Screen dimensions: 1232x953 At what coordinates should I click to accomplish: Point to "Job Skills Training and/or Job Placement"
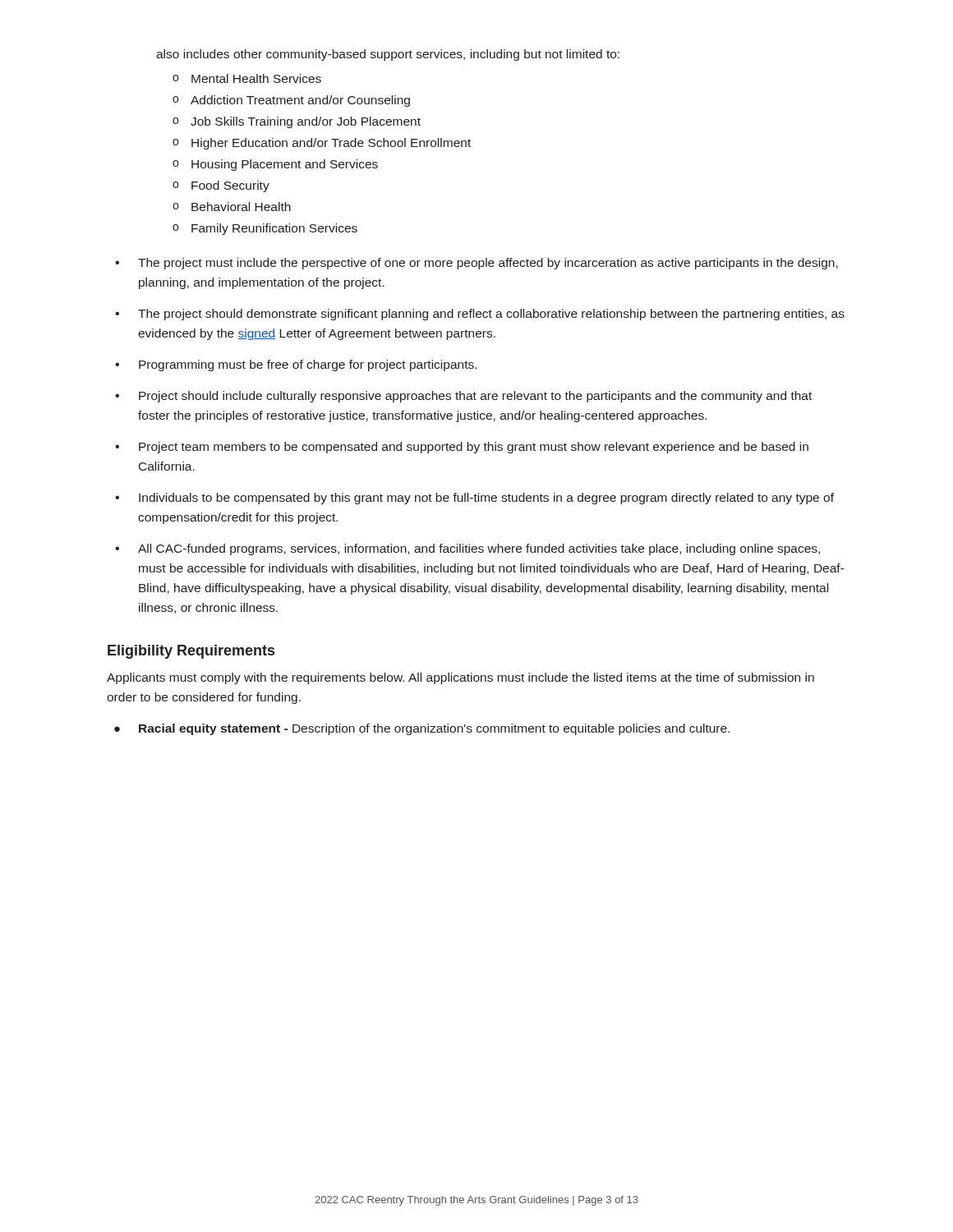pyautogui.click(x=306, y=121)
